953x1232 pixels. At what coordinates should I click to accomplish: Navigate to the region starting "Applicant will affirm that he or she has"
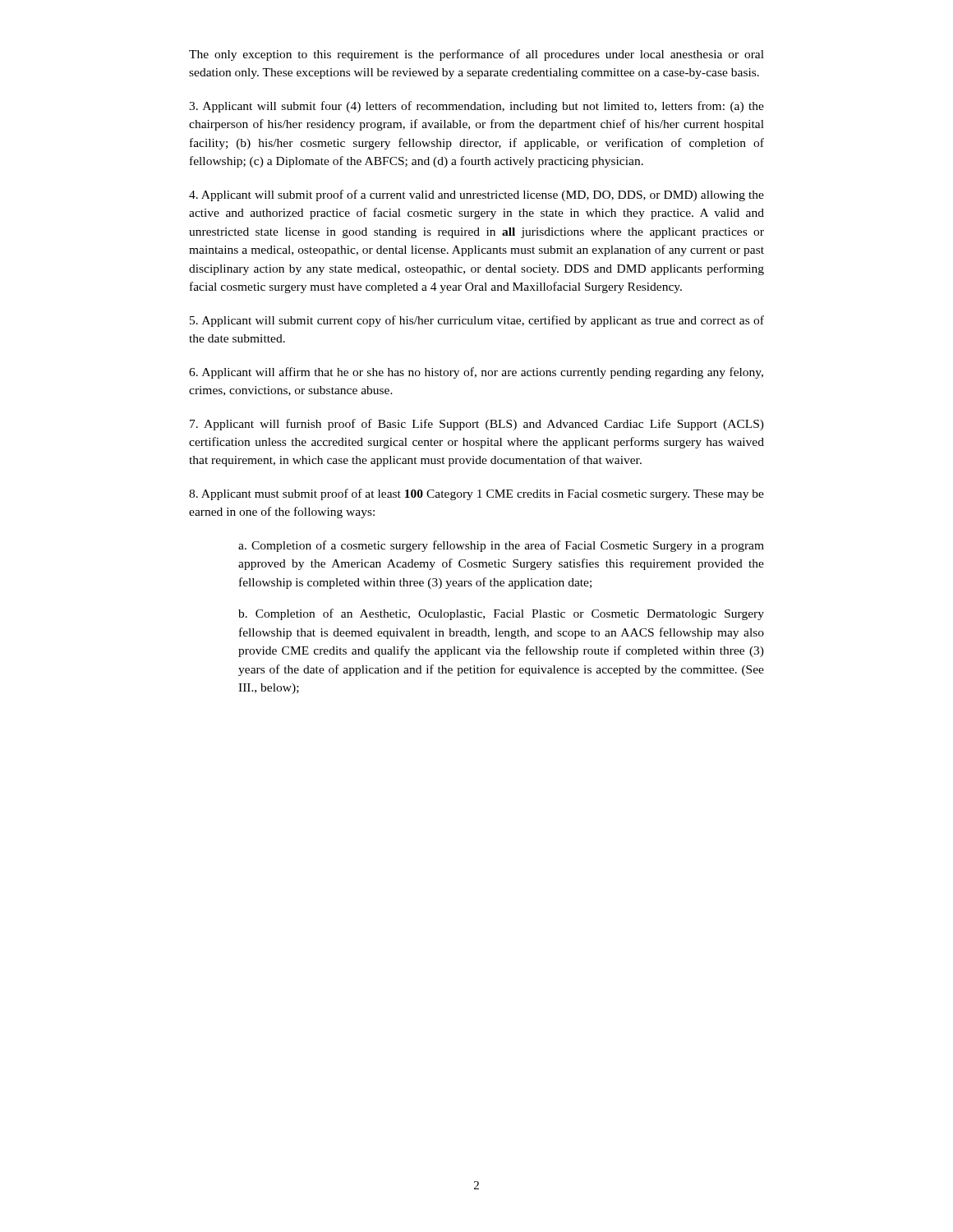476,381
